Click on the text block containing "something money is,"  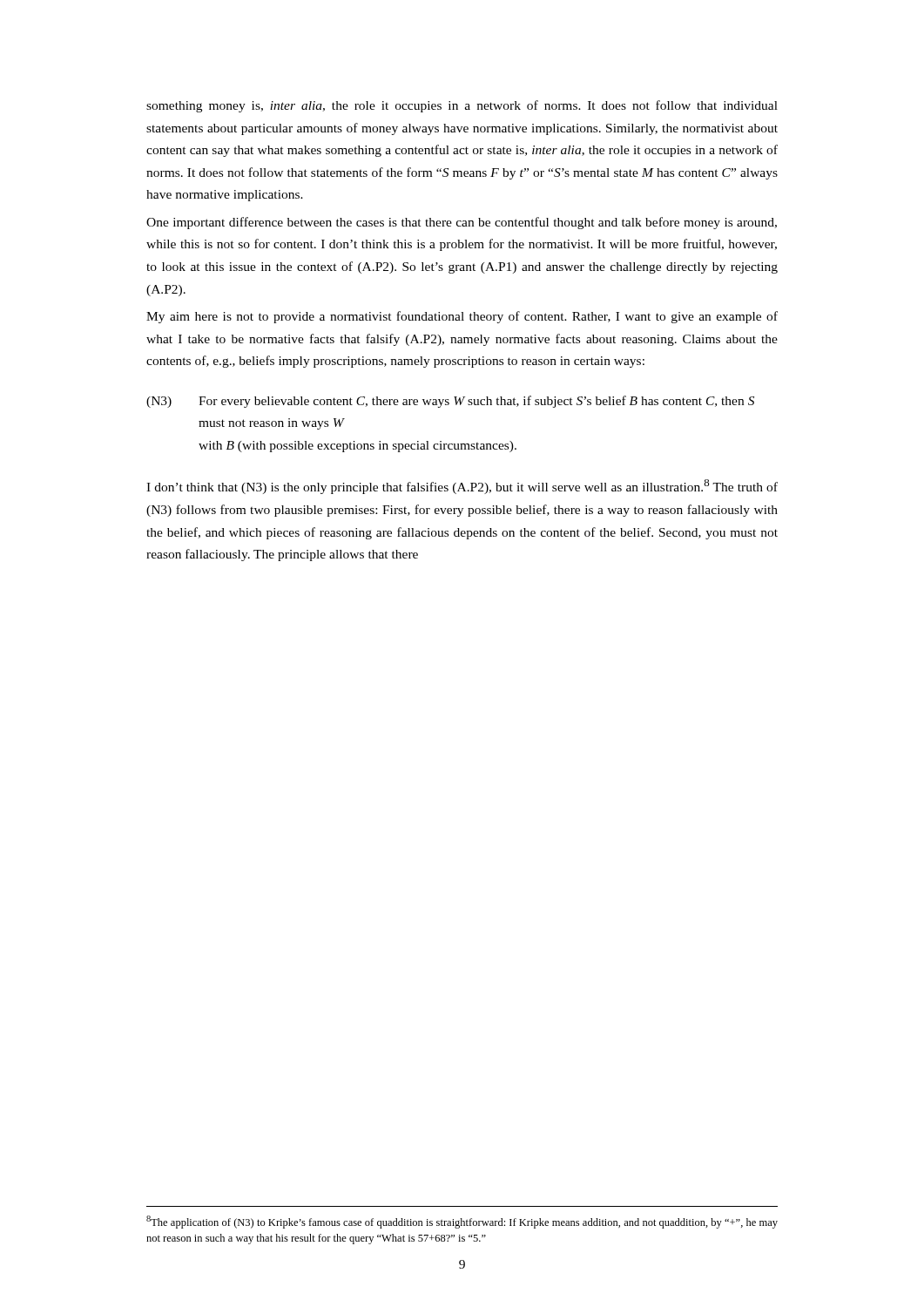[462, 150]
